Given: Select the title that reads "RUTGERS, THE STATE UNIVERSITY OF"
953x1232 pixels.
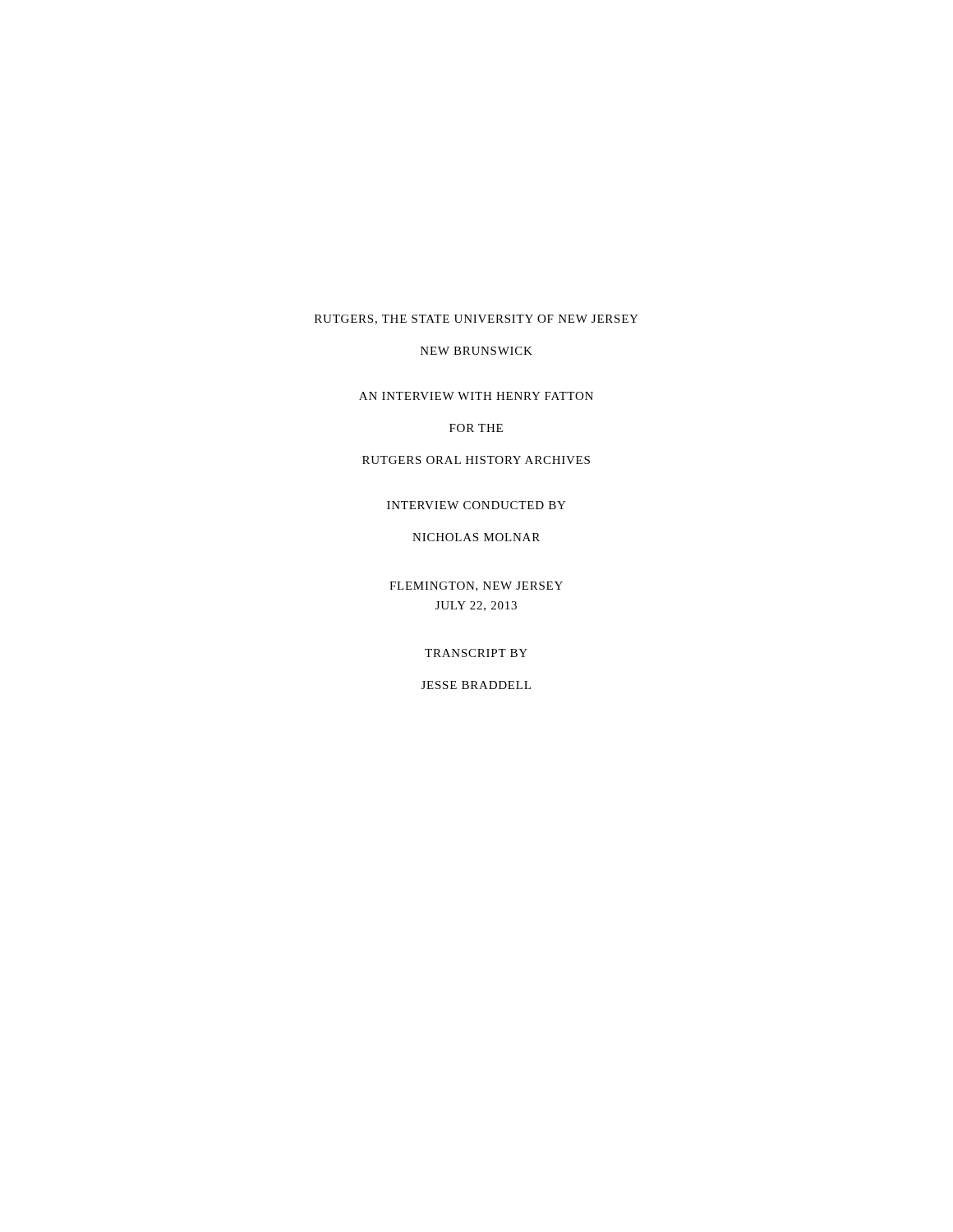Looking at the screenshot, I should [x=476, y=319].
